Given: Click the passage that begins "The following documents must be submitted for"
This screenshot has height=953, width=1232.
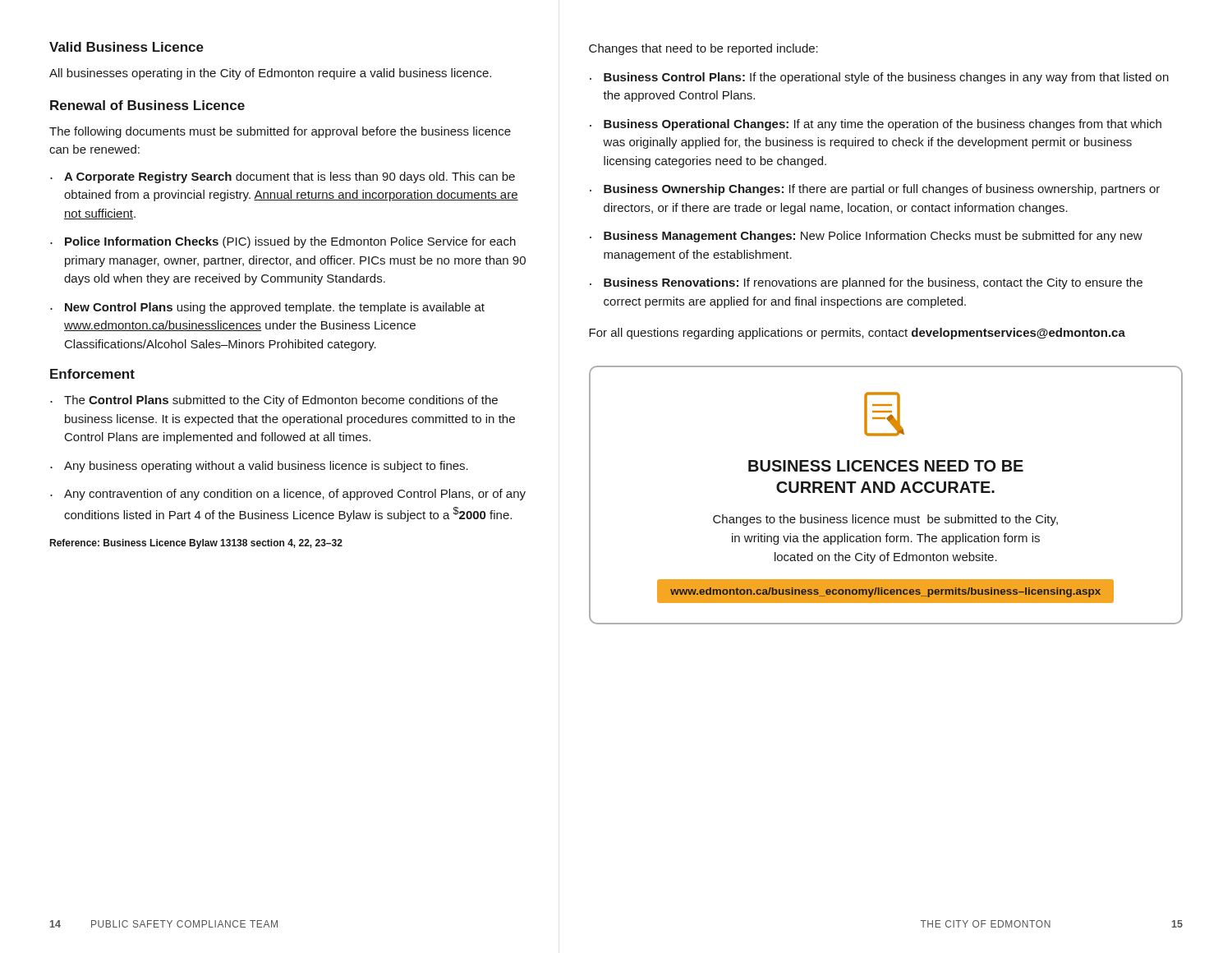Looking at the screenshot, I should 289,140.
